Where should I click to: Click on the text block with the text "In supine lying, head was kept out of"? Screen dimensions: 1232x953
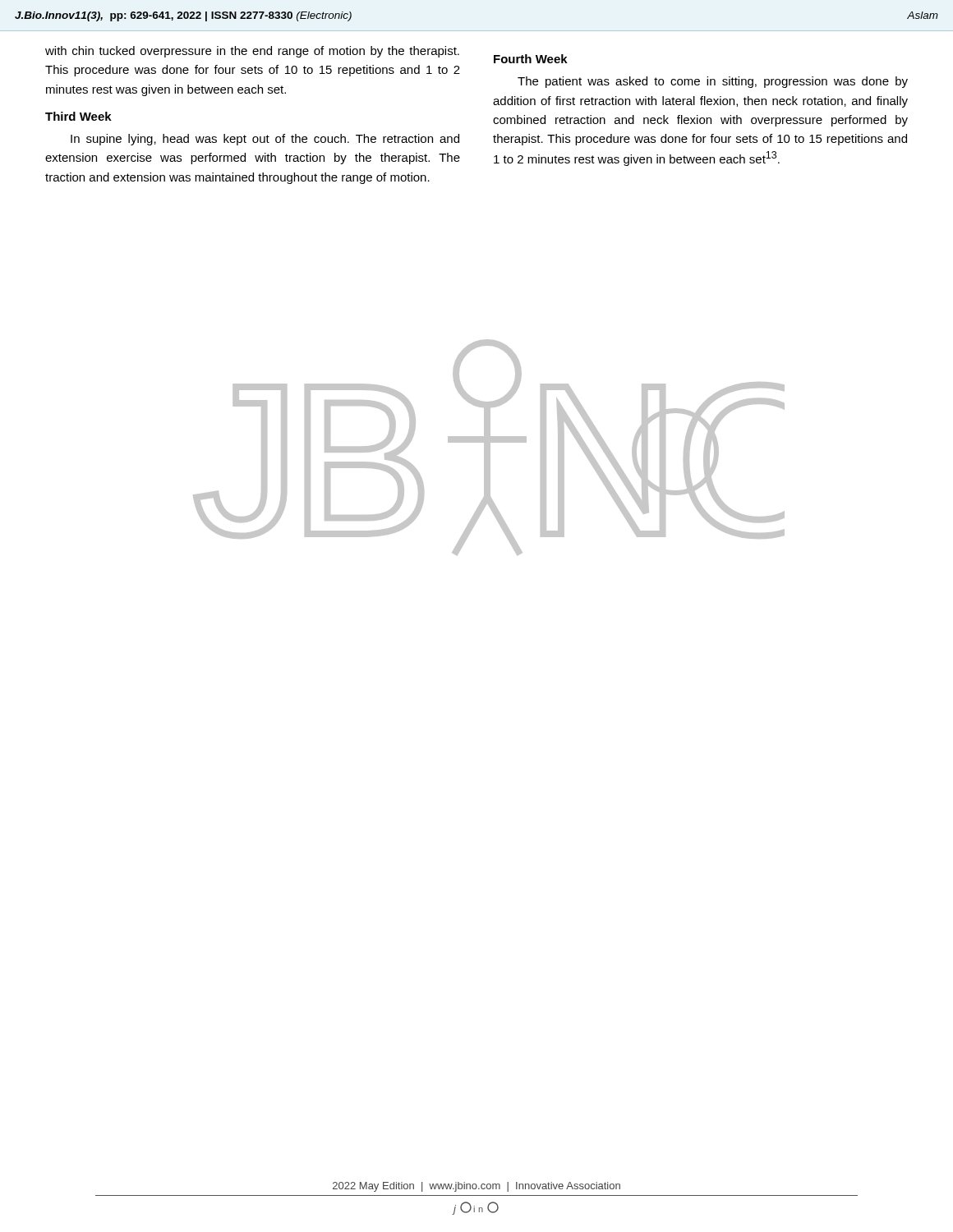253,158
